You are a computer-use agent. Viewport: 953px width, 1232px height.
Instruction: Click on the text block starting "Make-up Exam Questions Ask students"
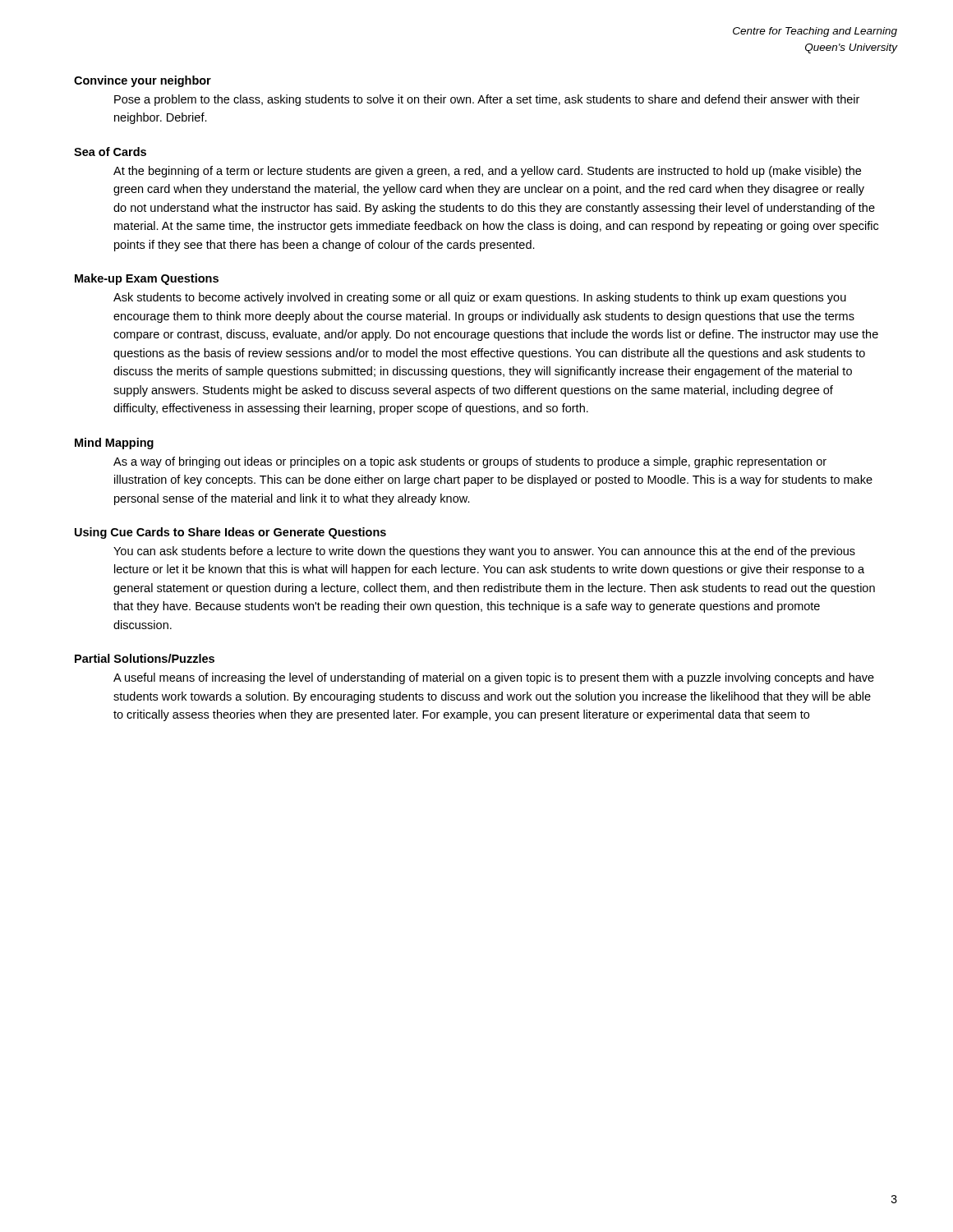click(476, 345)
